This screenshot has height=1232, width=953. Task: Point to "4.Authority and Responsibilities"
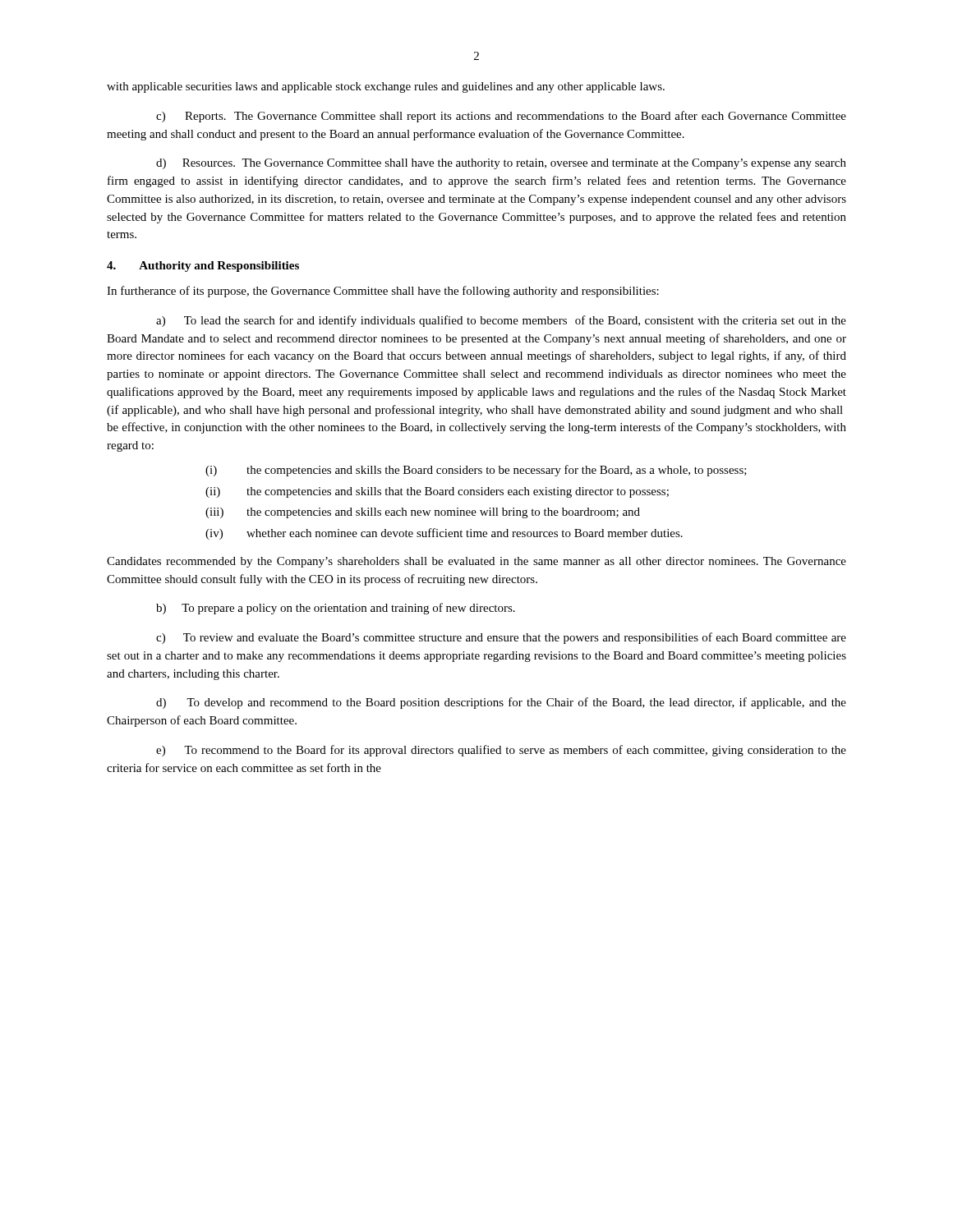pyautogui.click(x=203, y=266)
